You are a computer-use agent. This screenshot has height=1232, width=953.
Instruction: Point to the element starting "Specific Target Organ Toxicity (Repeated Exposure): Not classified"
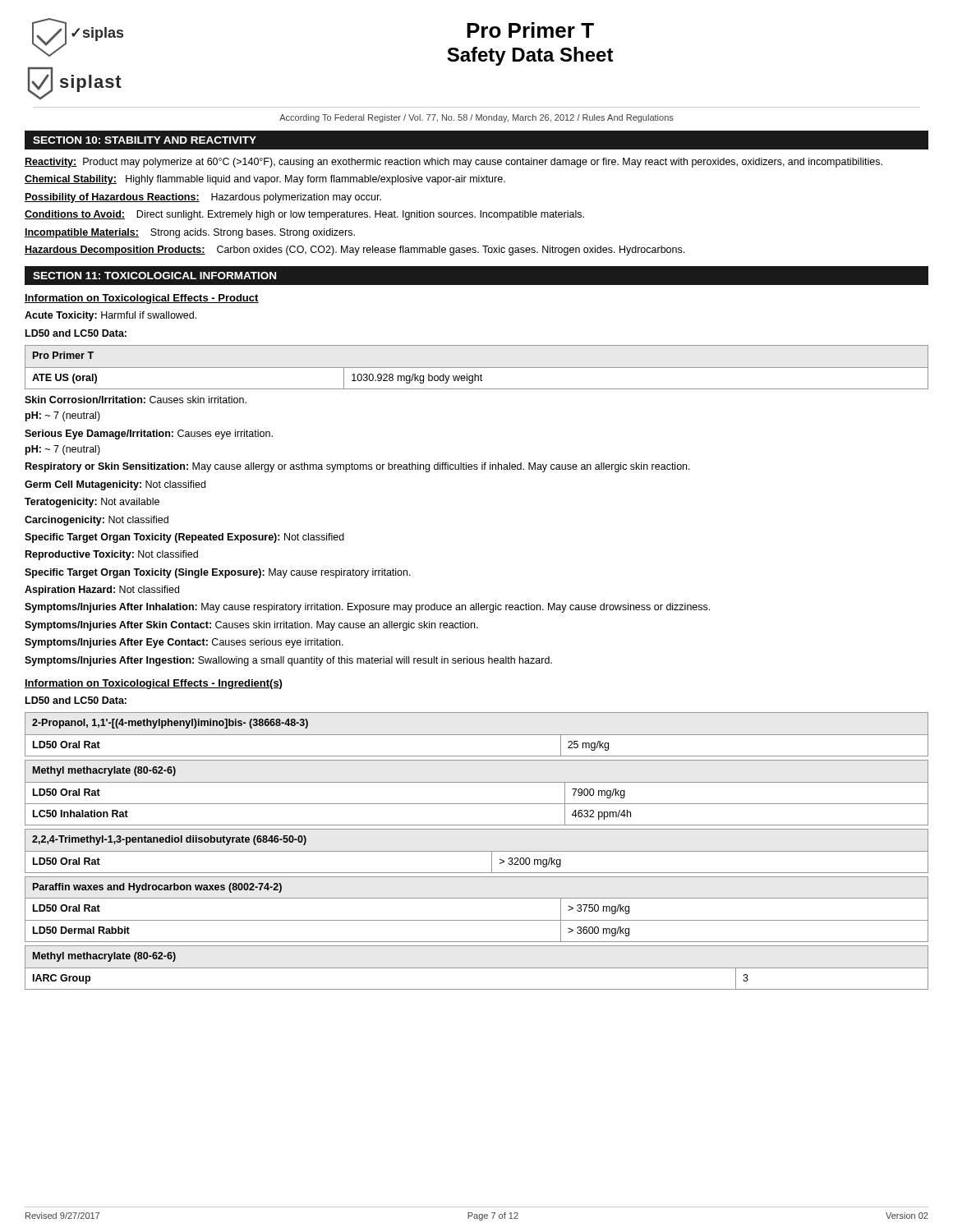(x=184, y=538)
